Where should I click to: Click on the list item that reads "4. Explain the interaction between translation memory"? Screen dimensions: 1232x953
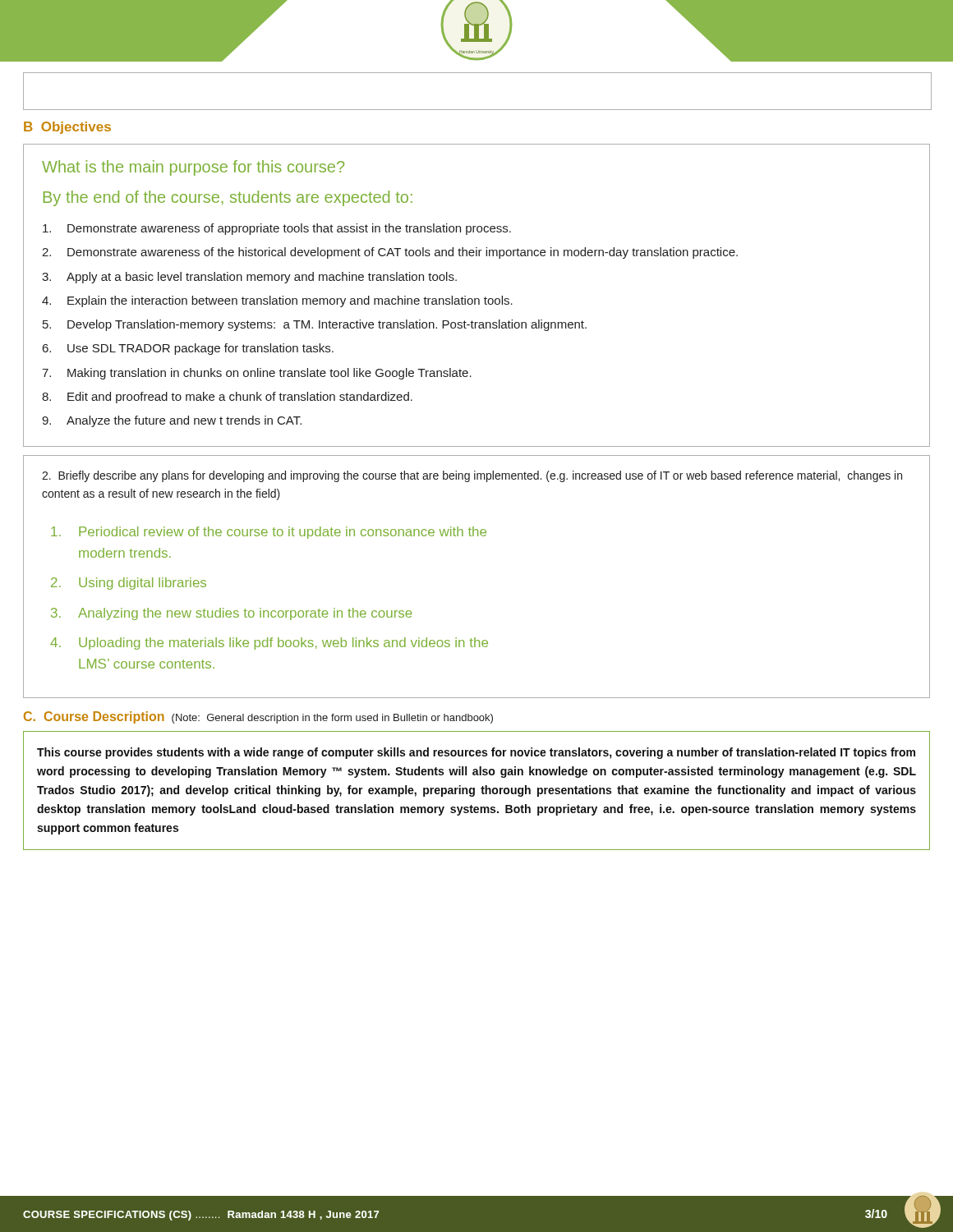click(278, 300)
